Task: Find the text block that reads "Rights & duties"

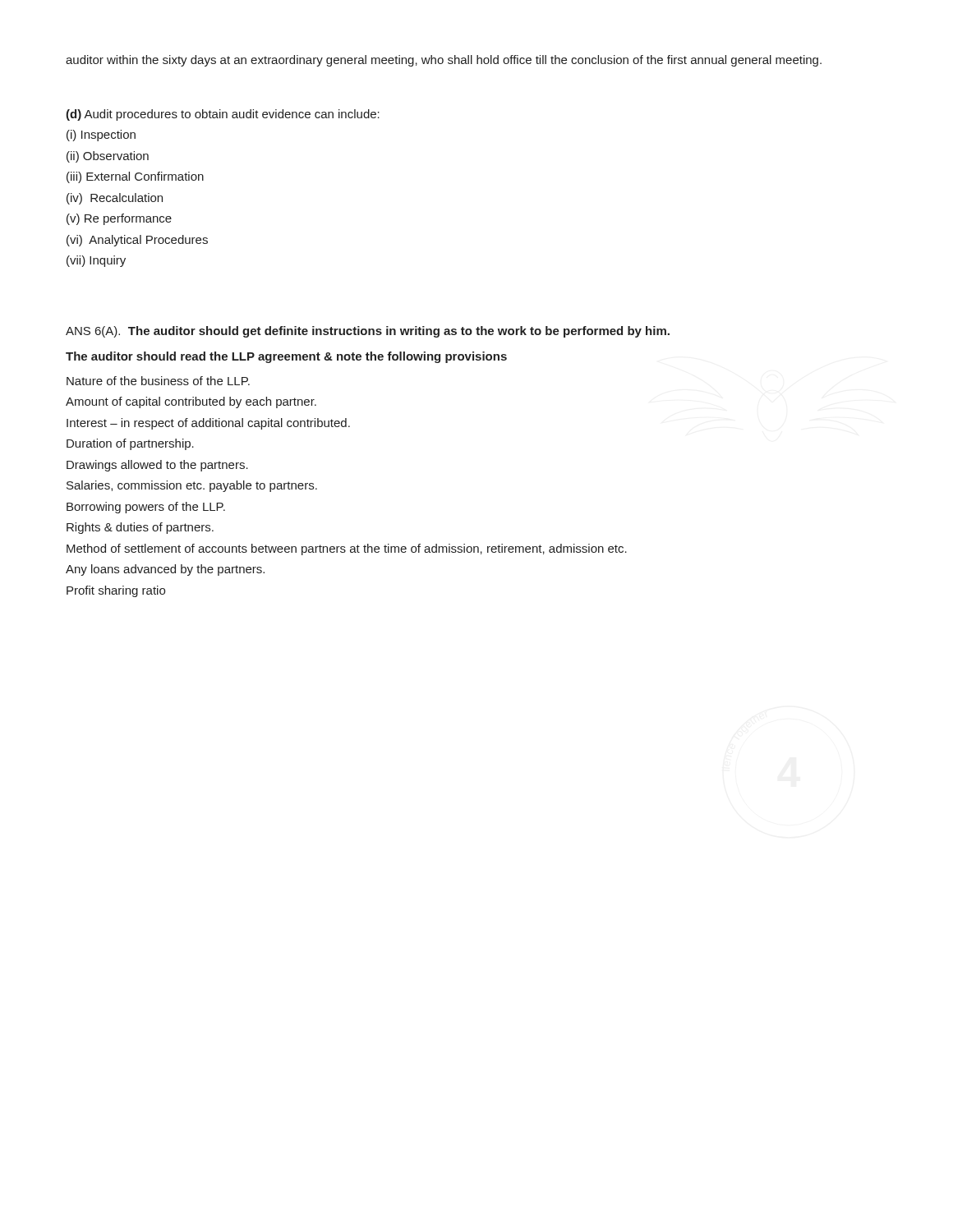Action: coord(140,527)
